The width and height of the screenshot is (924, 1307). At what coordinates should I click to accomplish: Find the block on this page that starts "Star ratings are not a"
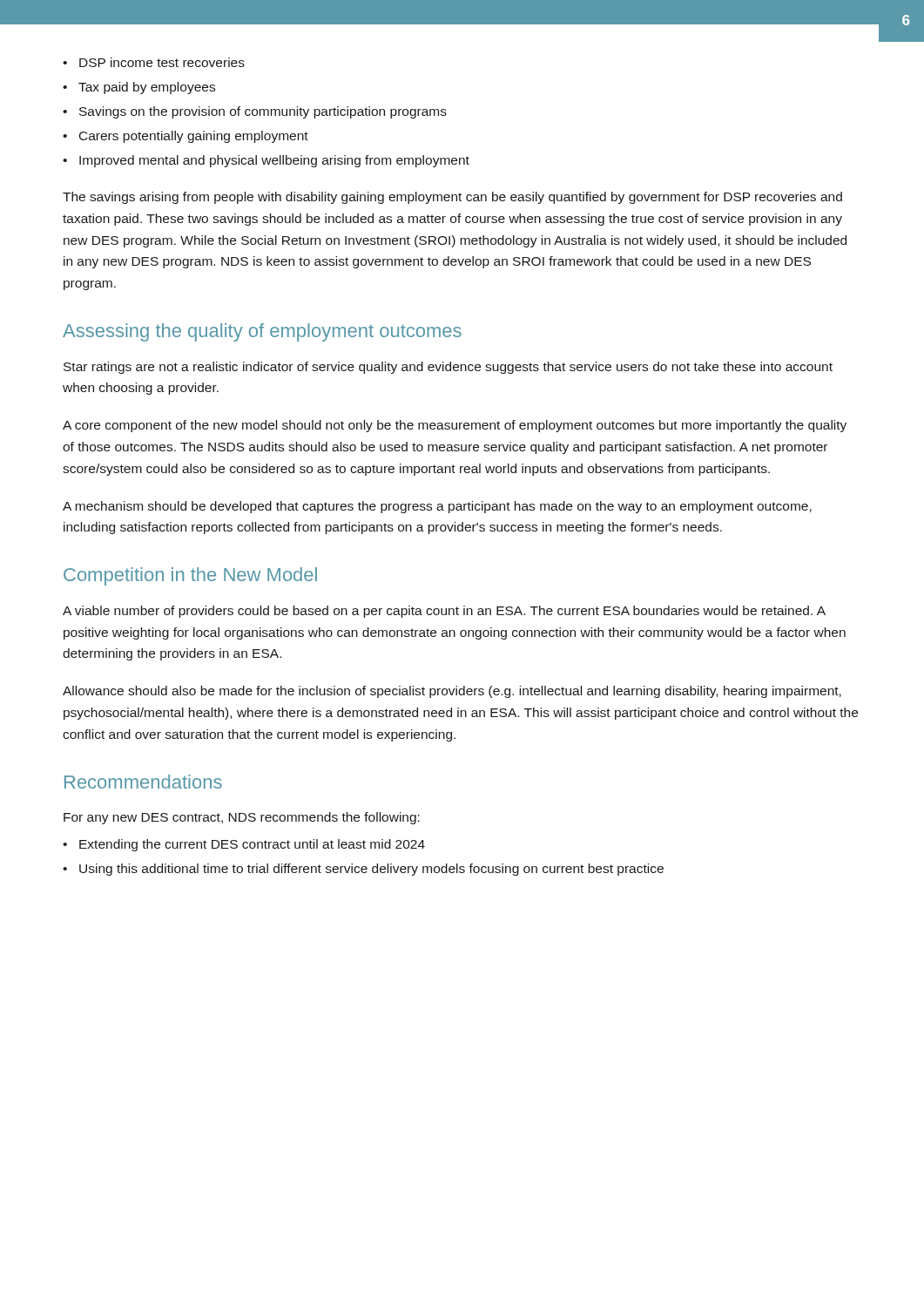click(x=448, y=377)
